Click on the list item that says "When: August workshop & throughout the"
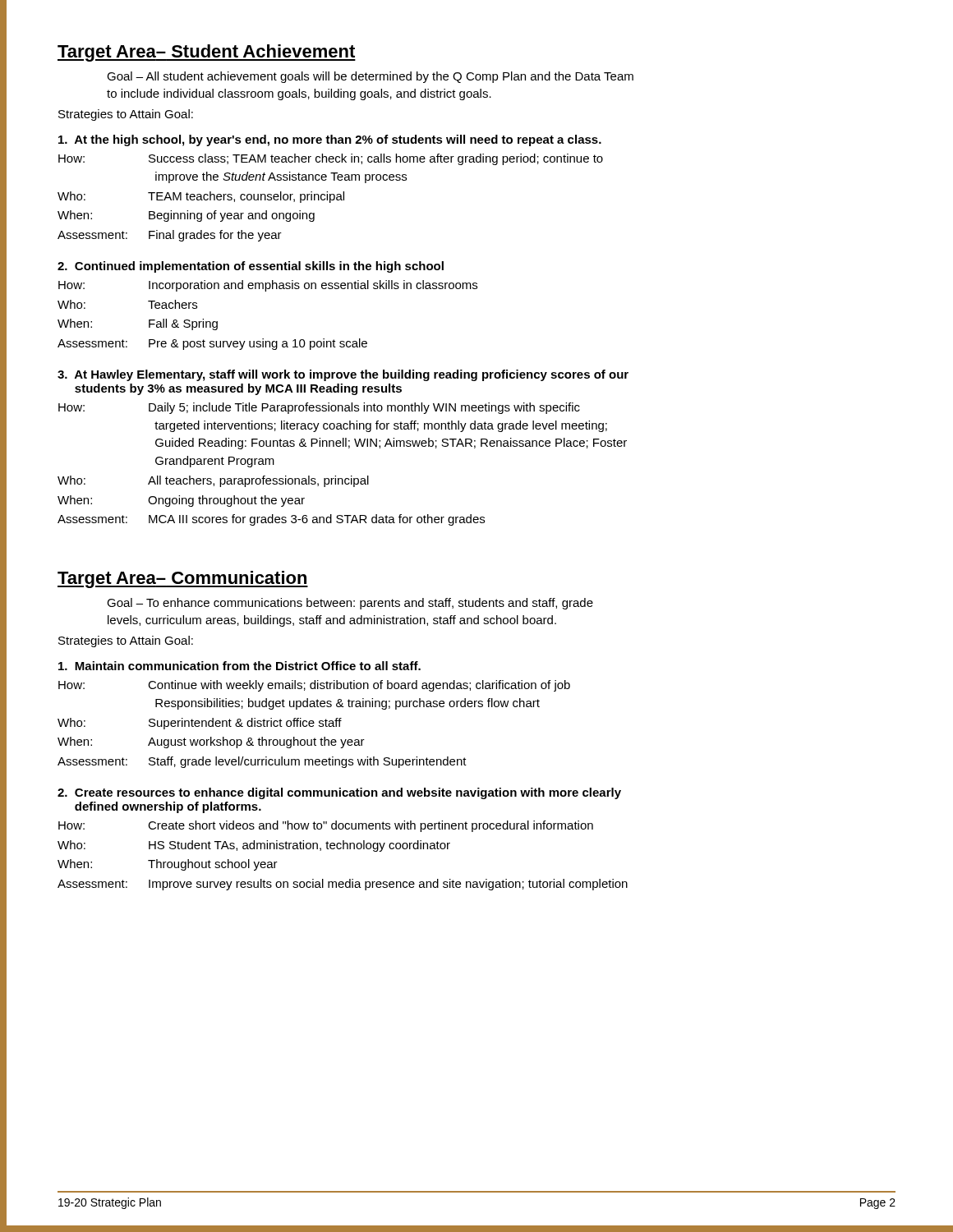953x1232 pixels. click(x=211, y=742)
